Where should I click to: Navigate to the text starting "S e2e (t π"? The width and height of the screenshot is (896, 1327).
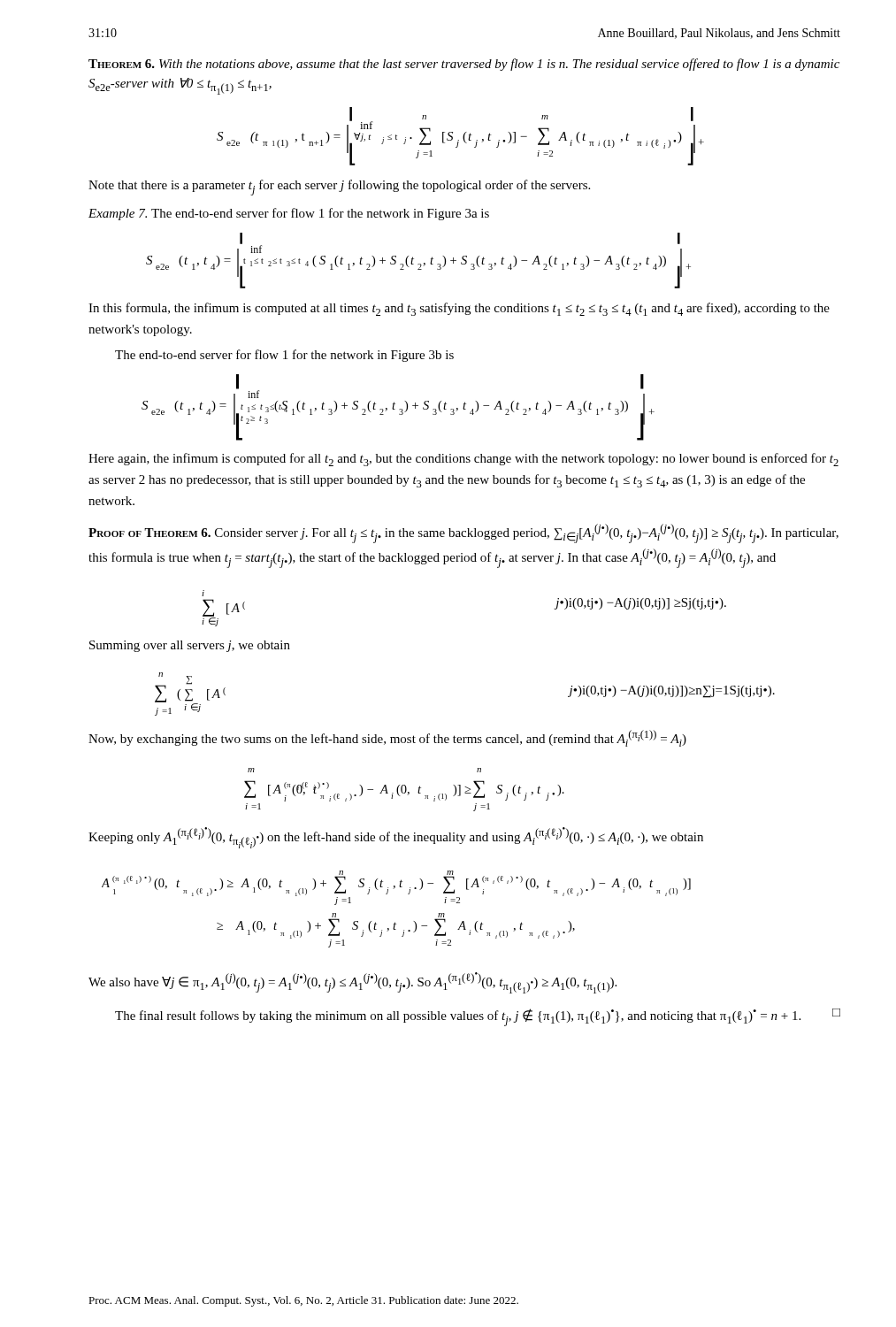click(464, 137)
